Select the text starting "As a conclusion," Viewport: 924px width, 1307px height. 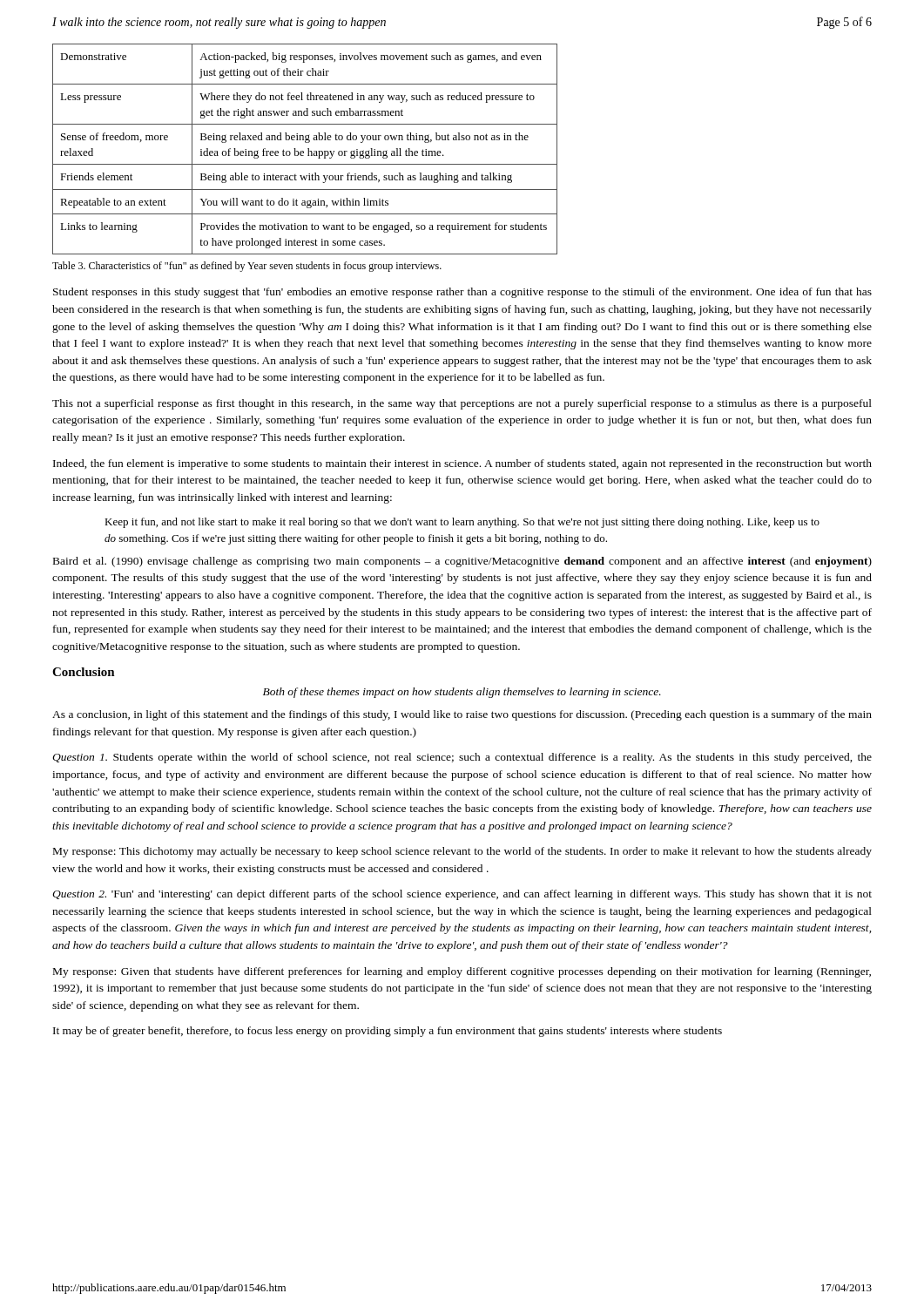click(x=462, y=723)
